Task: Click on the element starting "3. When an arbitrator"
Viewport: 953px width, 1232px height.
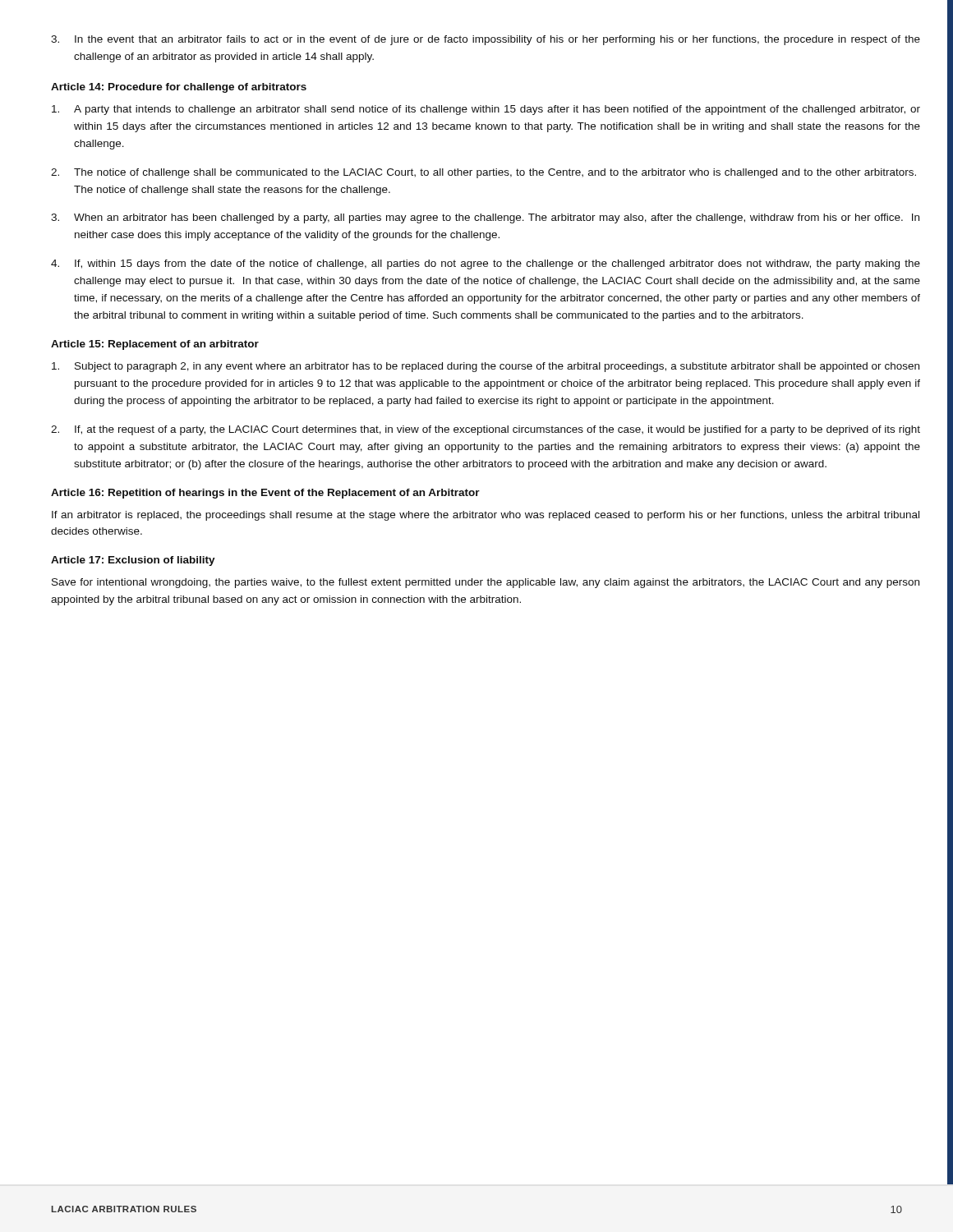Action: [486, 227]
